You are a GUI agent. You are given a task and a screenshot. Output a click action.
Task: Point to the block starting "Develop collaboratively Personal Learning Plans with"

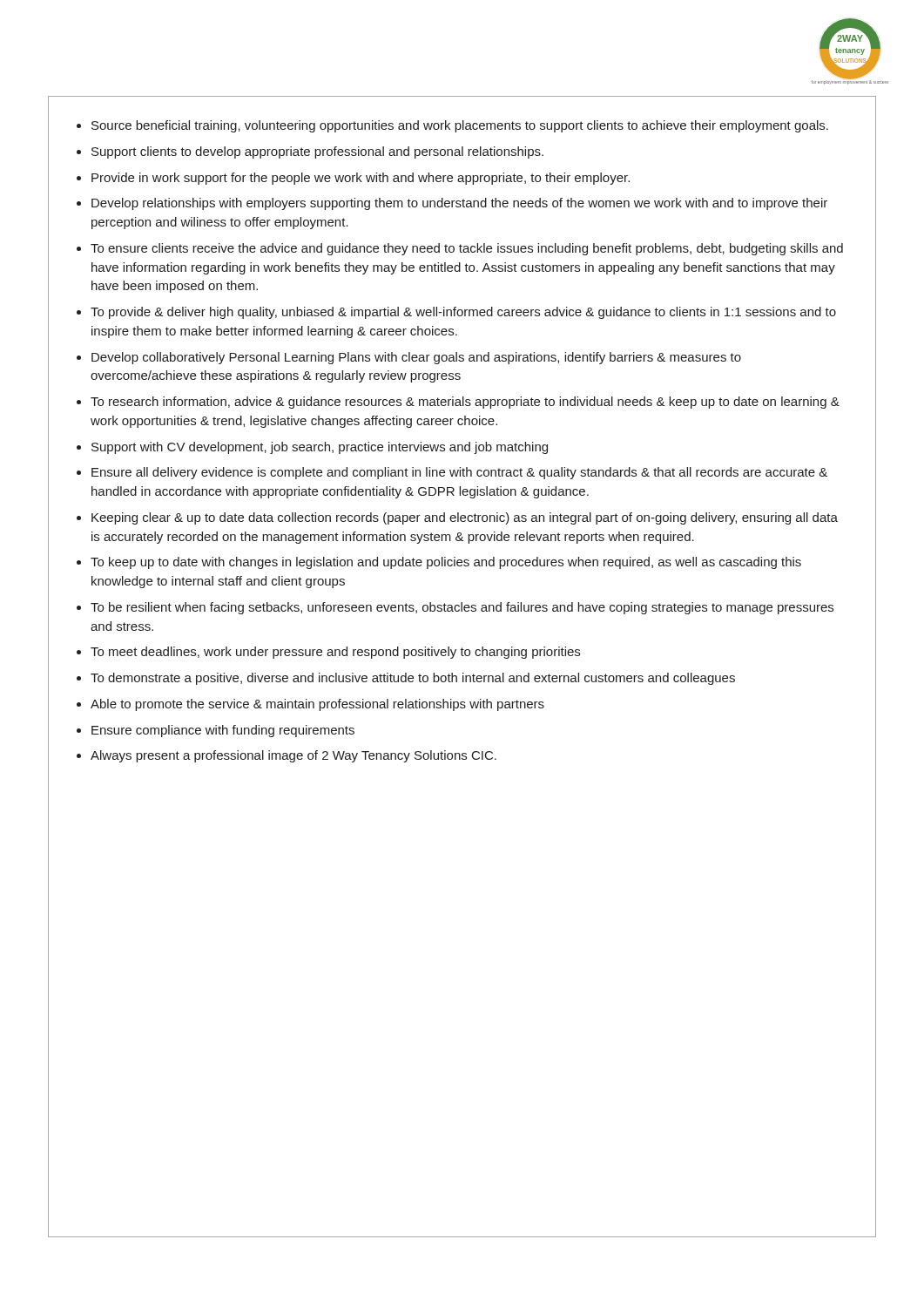pos(416,366)
